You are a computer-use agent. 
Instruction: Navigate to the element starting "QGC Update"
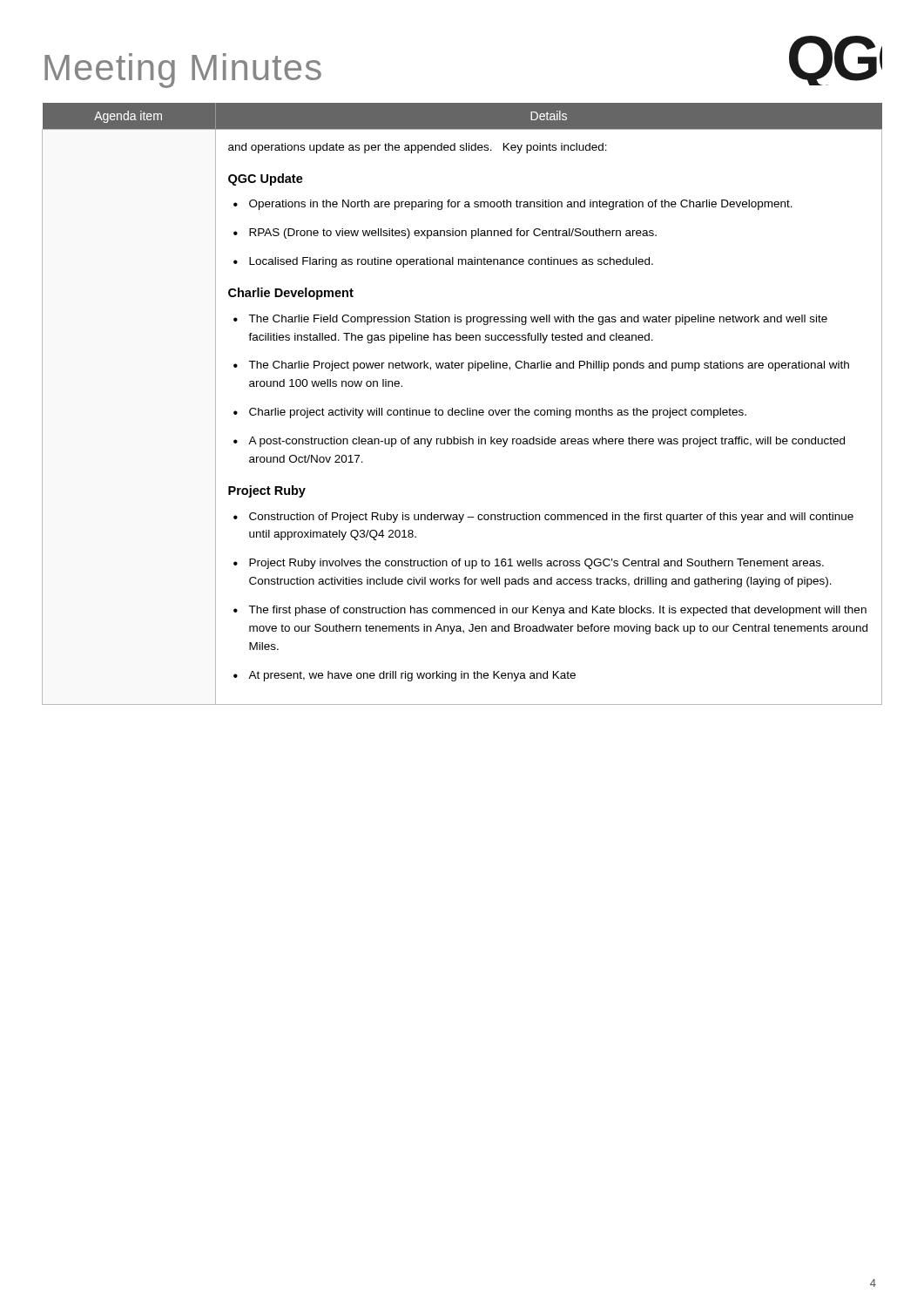point(265,179)
